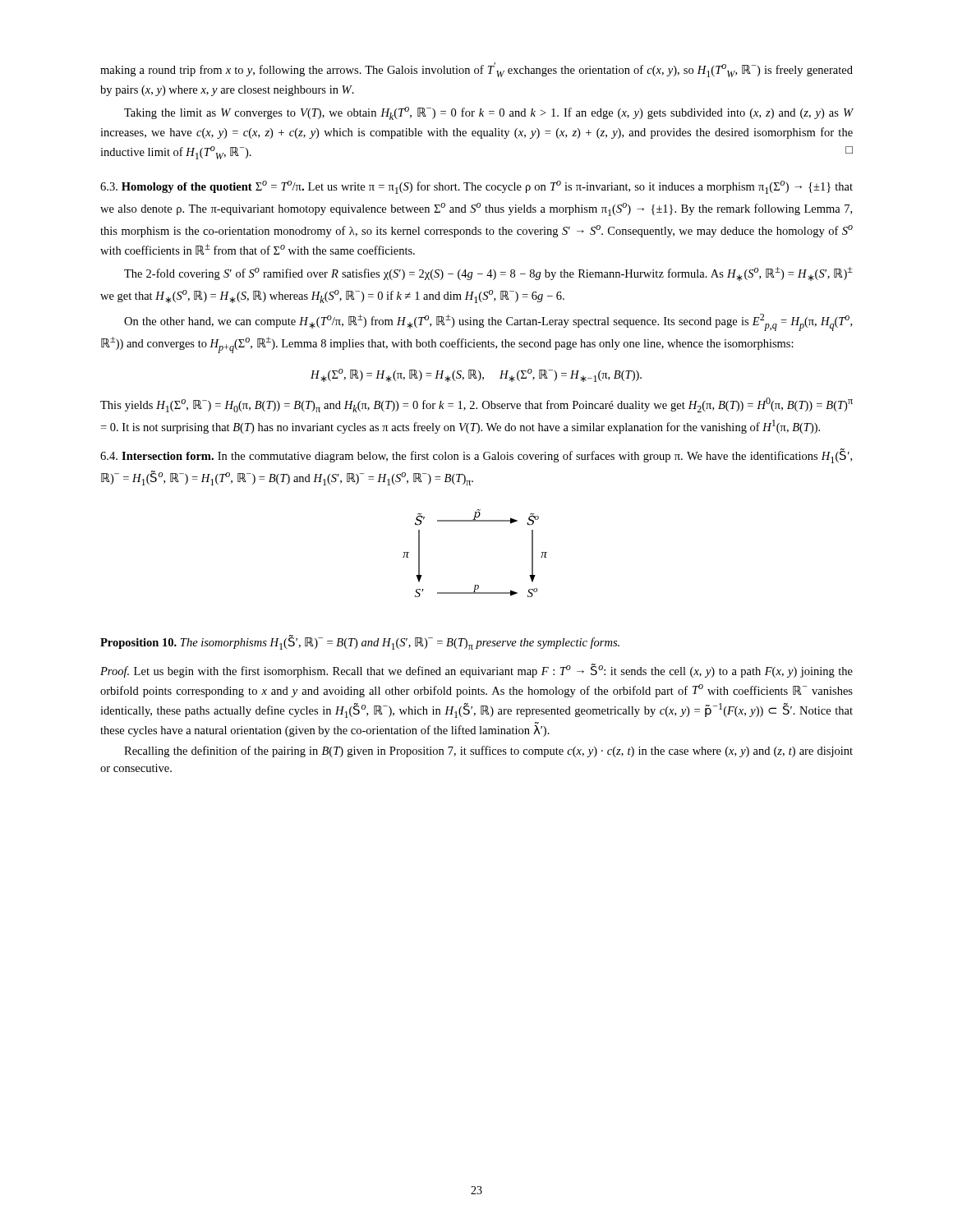Click on the flowchart

pos(476,562)
